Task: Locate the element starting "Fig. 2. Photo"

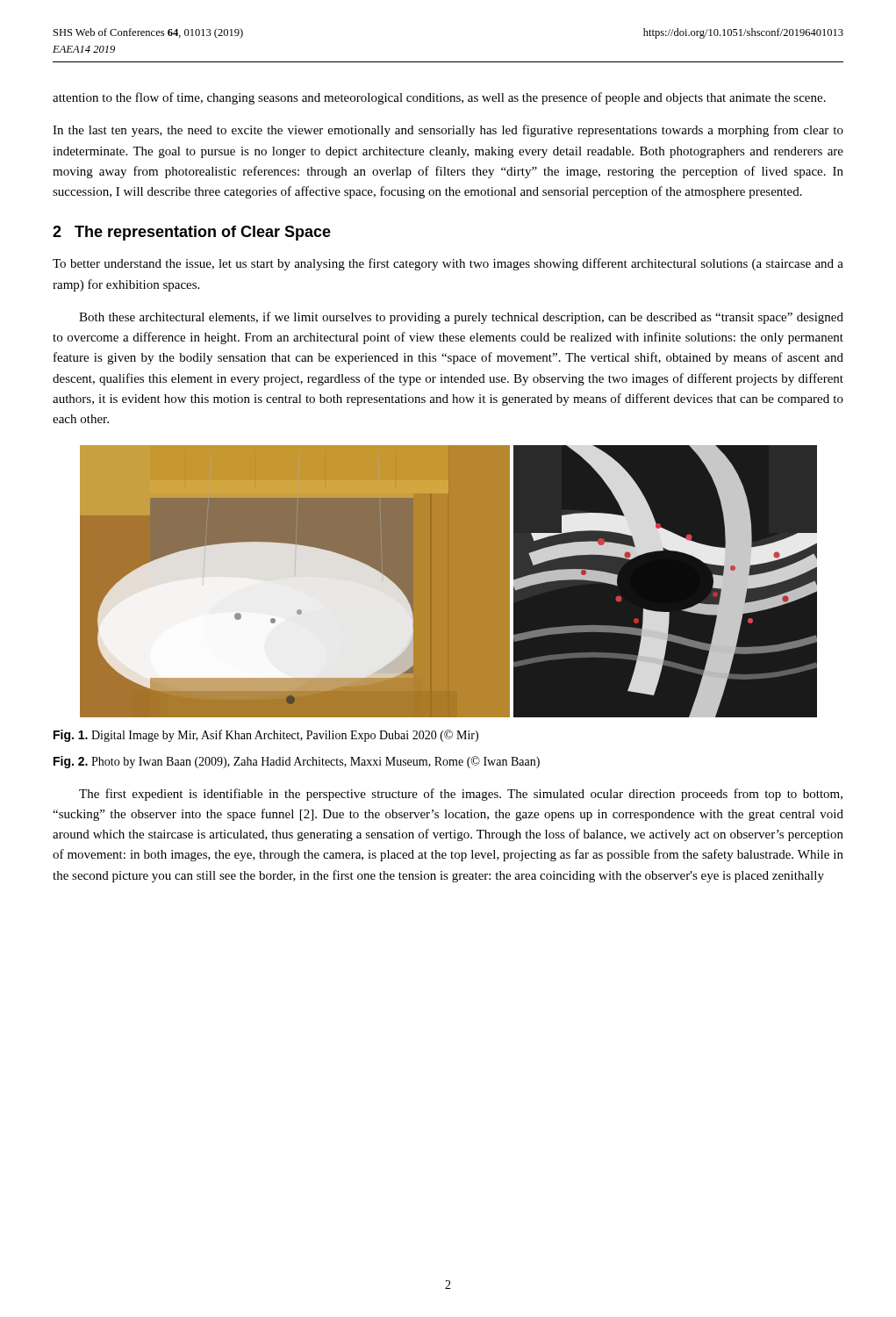Action: pos(296,761)
